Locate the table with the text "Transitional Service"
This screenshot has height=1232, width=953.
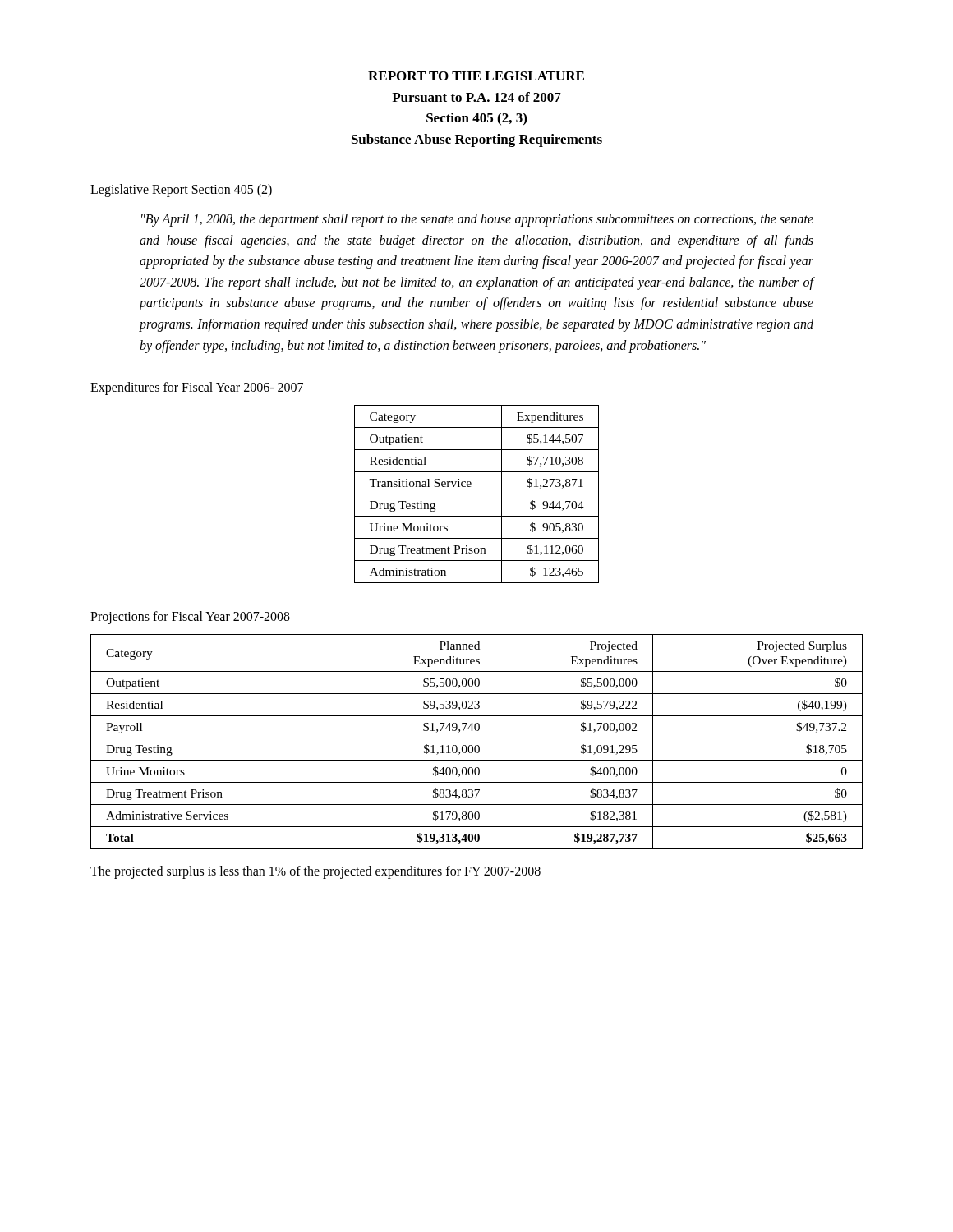pos(476,494)
